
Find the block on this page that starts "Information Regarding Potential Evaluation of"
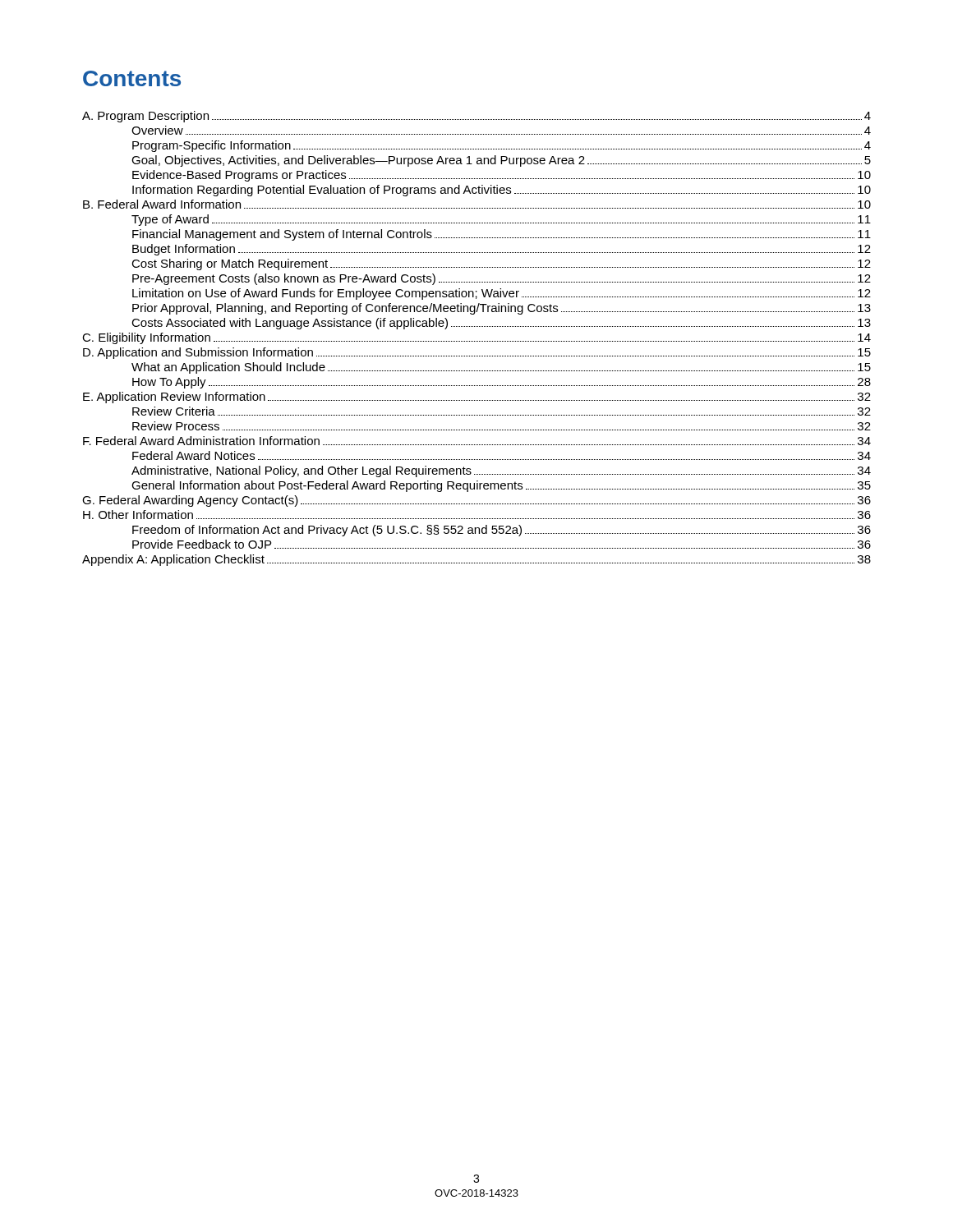click(x=489, y=189)
